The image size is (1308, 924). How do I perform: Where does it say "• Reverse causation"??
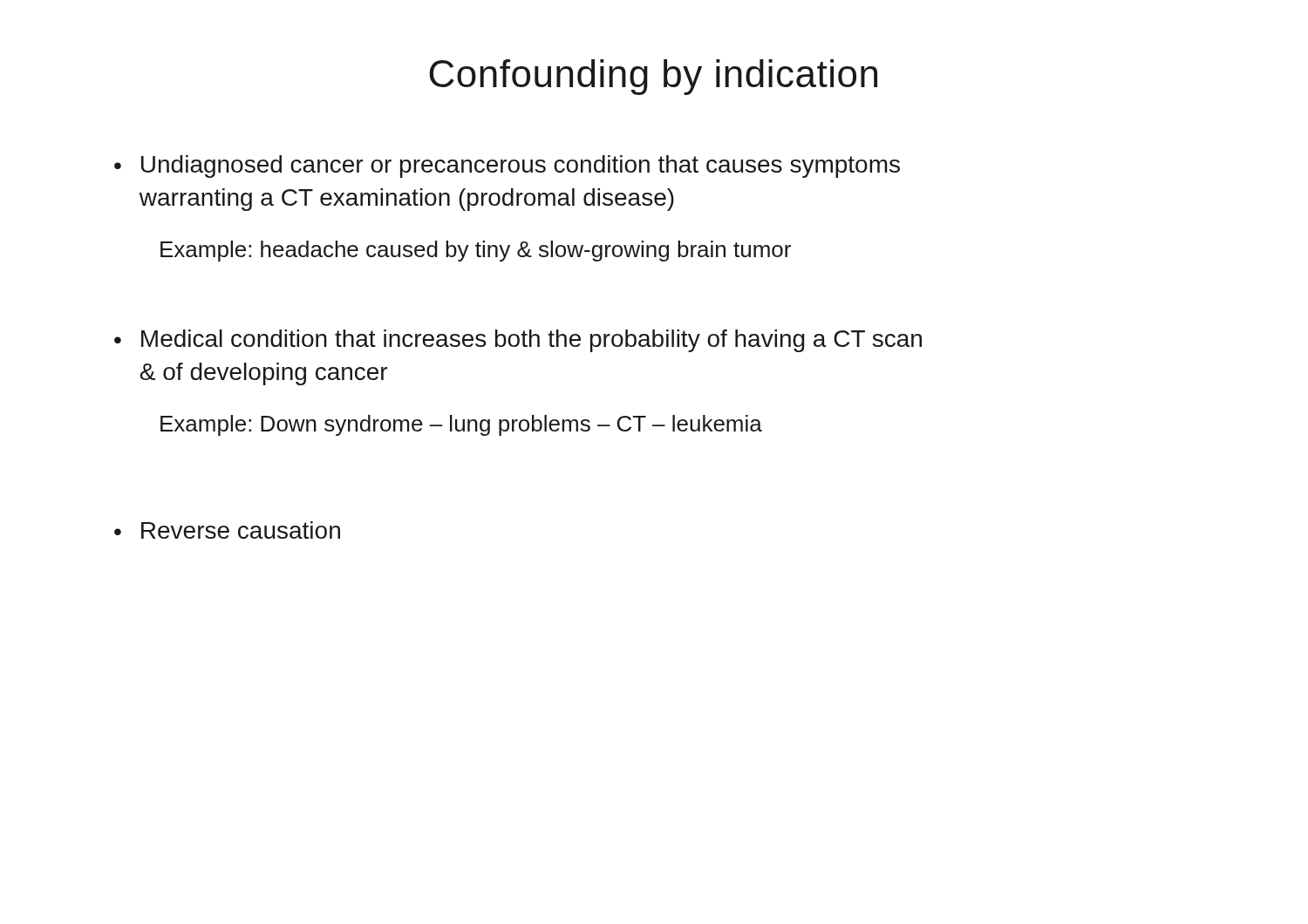227,531
